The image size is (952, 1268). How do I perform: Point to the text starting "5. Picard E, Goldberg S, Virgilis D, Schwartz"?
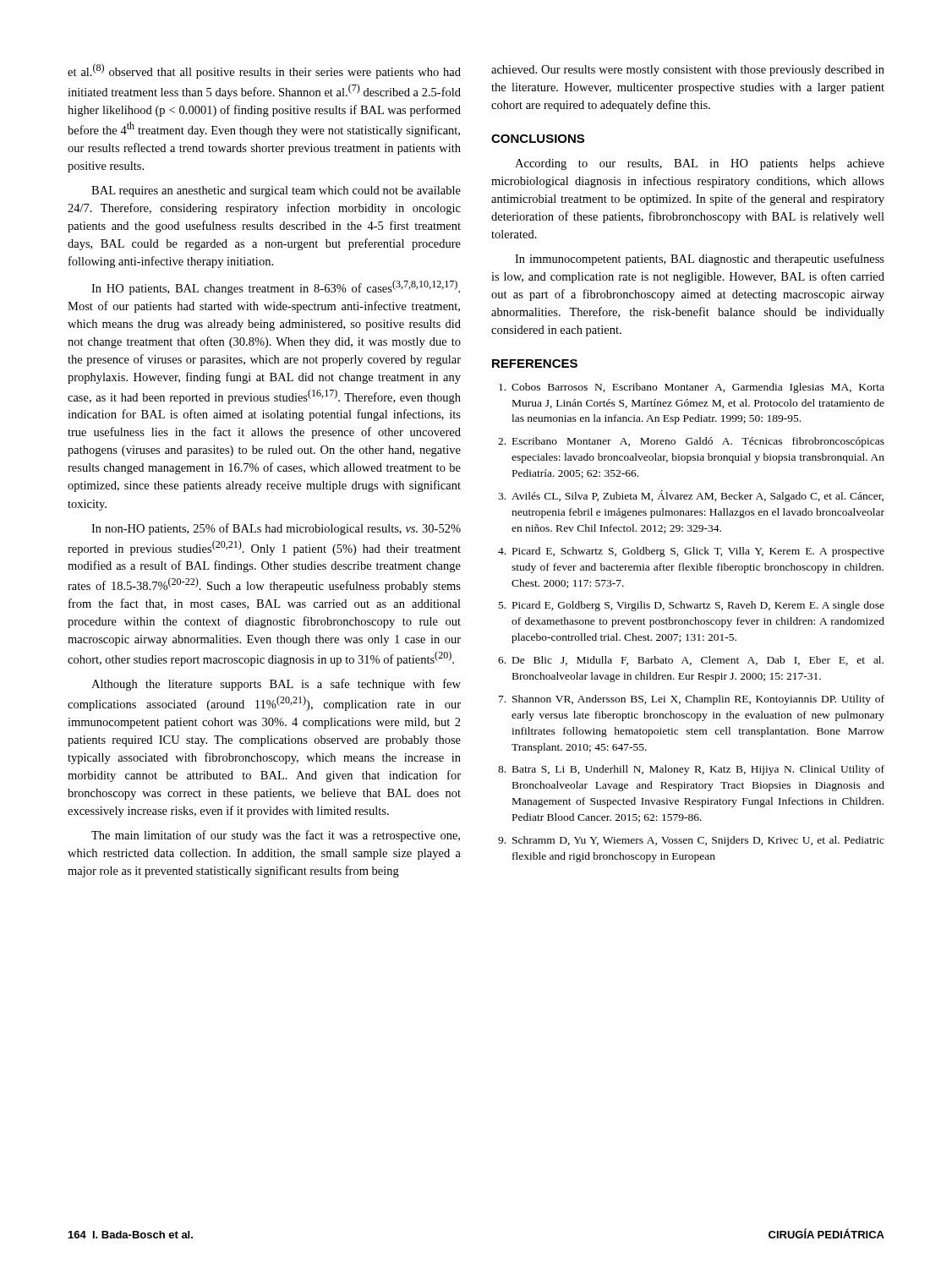pyautogui.click(x=688, y=622)
